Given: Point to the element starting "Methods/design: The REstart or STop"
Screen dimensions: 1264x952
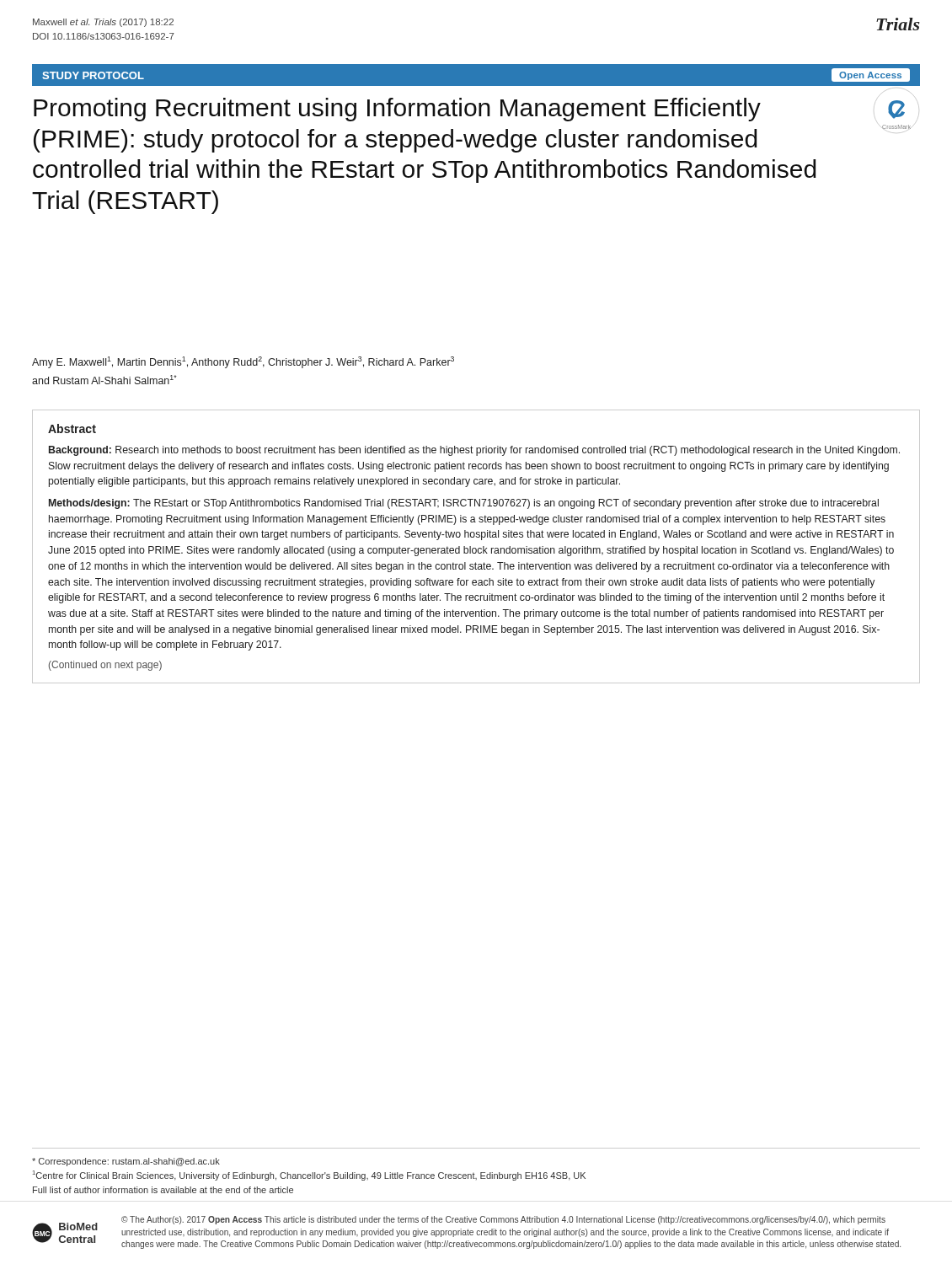Looking at the screenshot, I should [x=471, y=574].
